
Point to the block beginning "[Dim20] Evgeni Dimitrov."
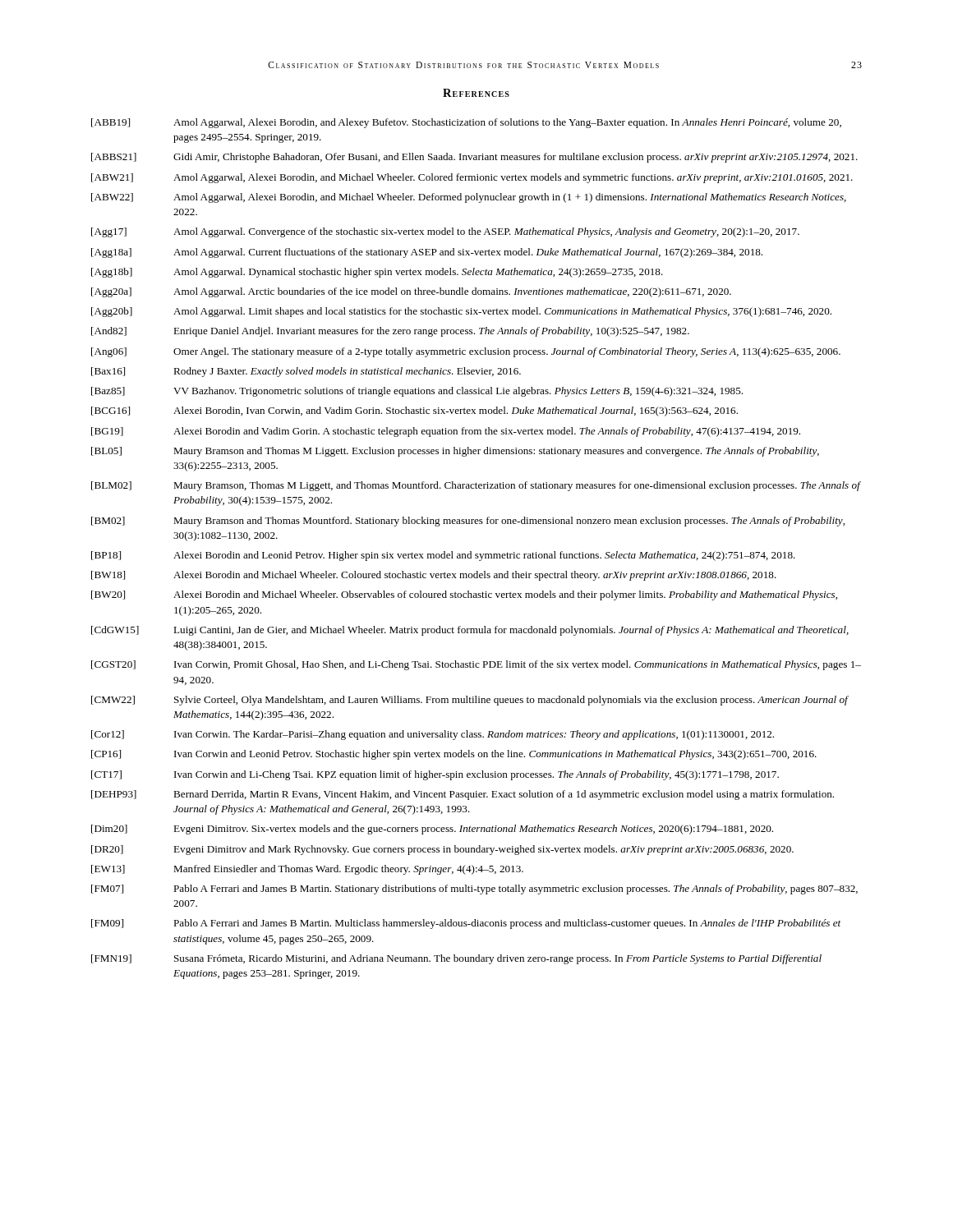(x=476, y=829)
